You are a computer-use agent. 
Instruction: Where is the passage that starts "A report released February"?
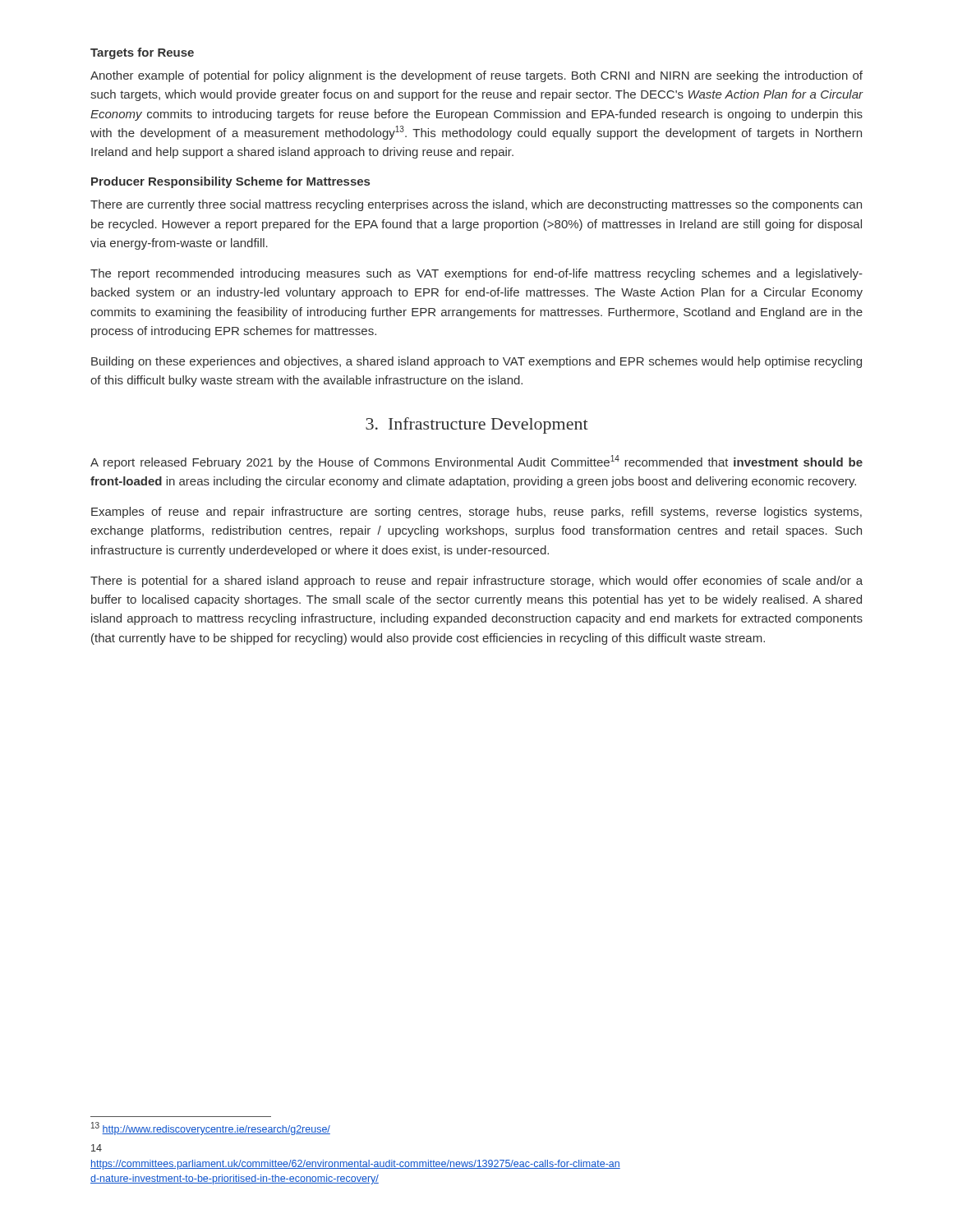476,471
